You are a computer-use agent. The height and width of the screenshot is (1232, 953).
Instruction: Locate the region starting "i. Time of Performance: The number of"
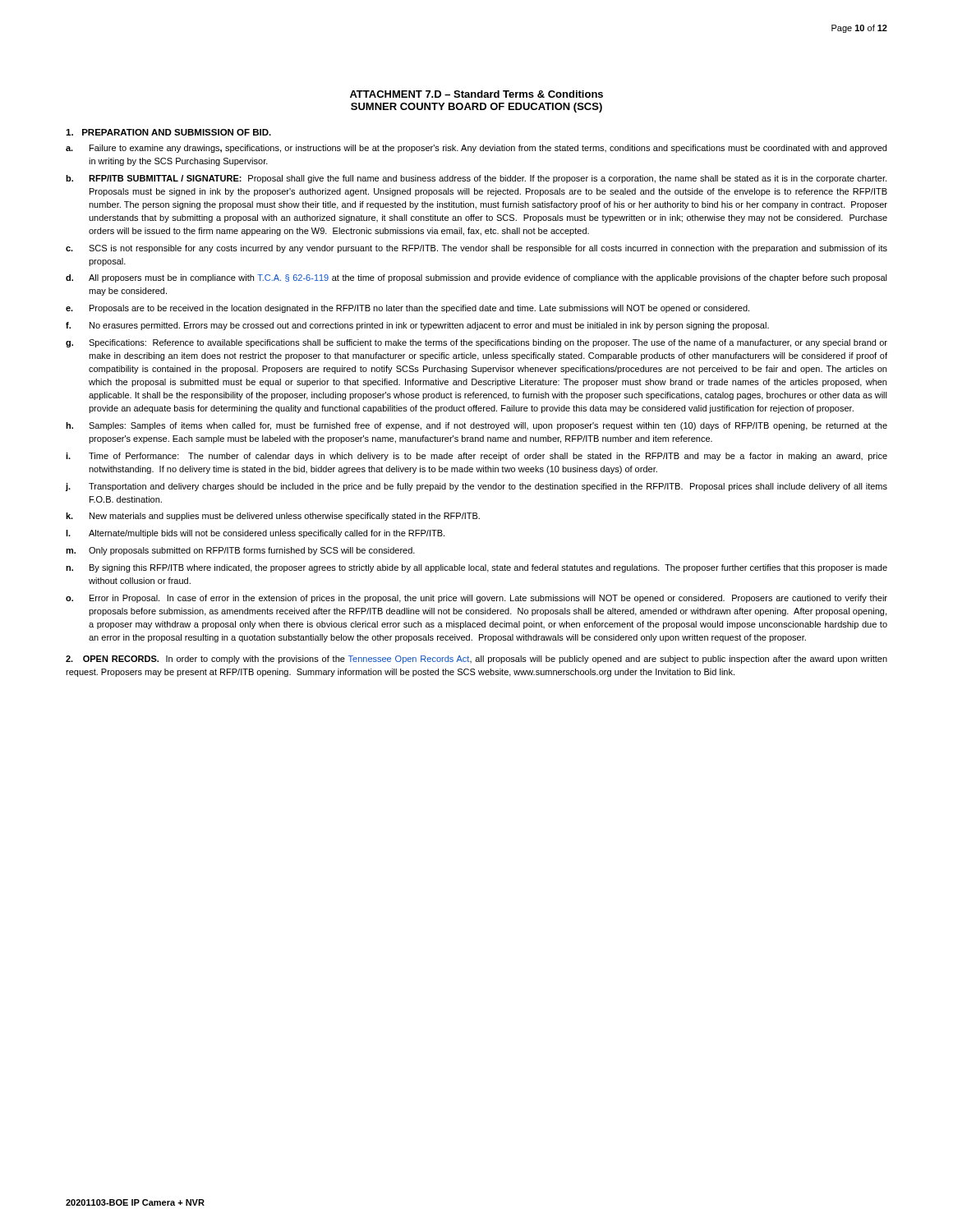[476, 463]
